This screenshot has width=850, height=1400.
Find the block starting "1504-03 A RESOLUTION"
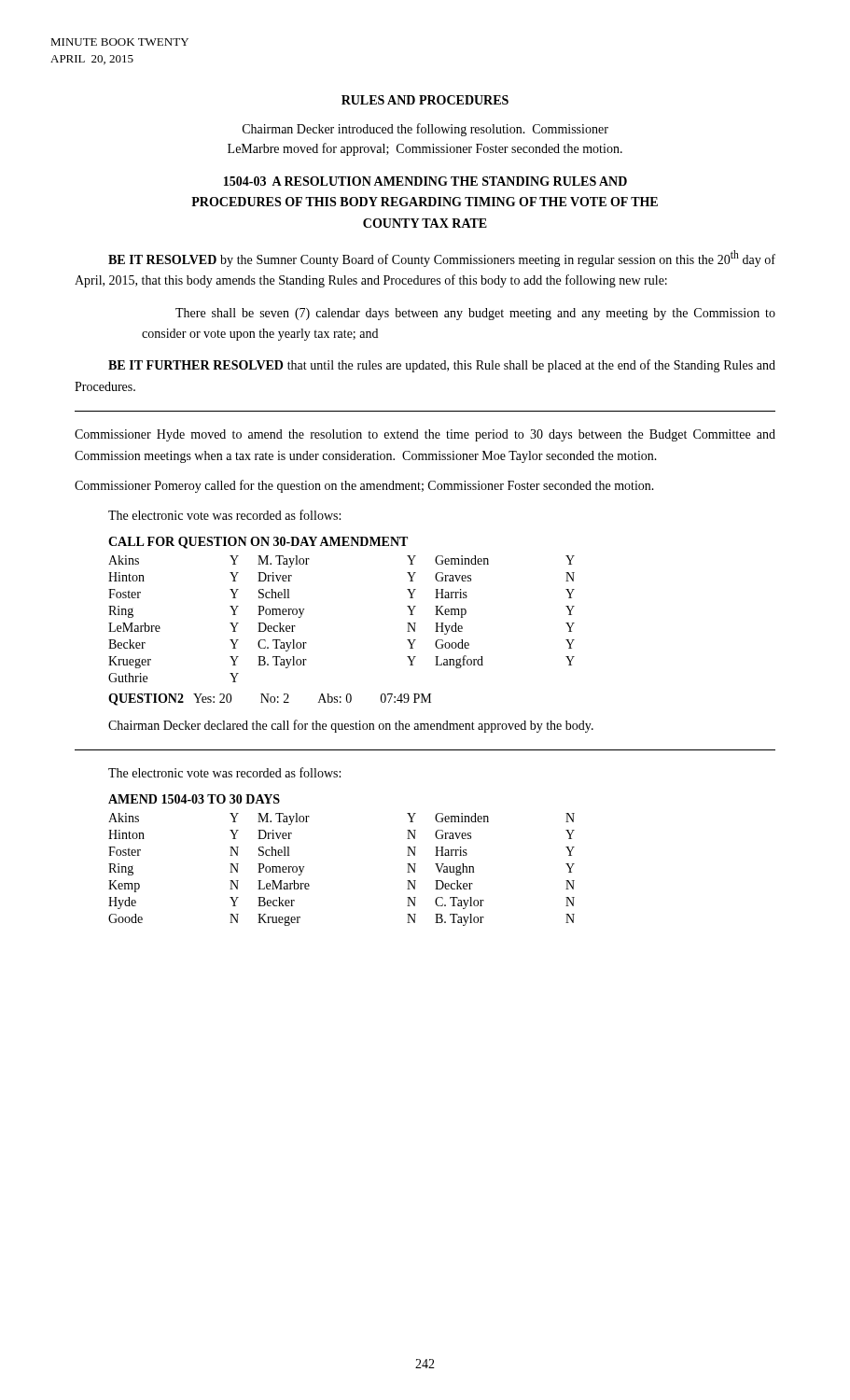coord(425,202)
